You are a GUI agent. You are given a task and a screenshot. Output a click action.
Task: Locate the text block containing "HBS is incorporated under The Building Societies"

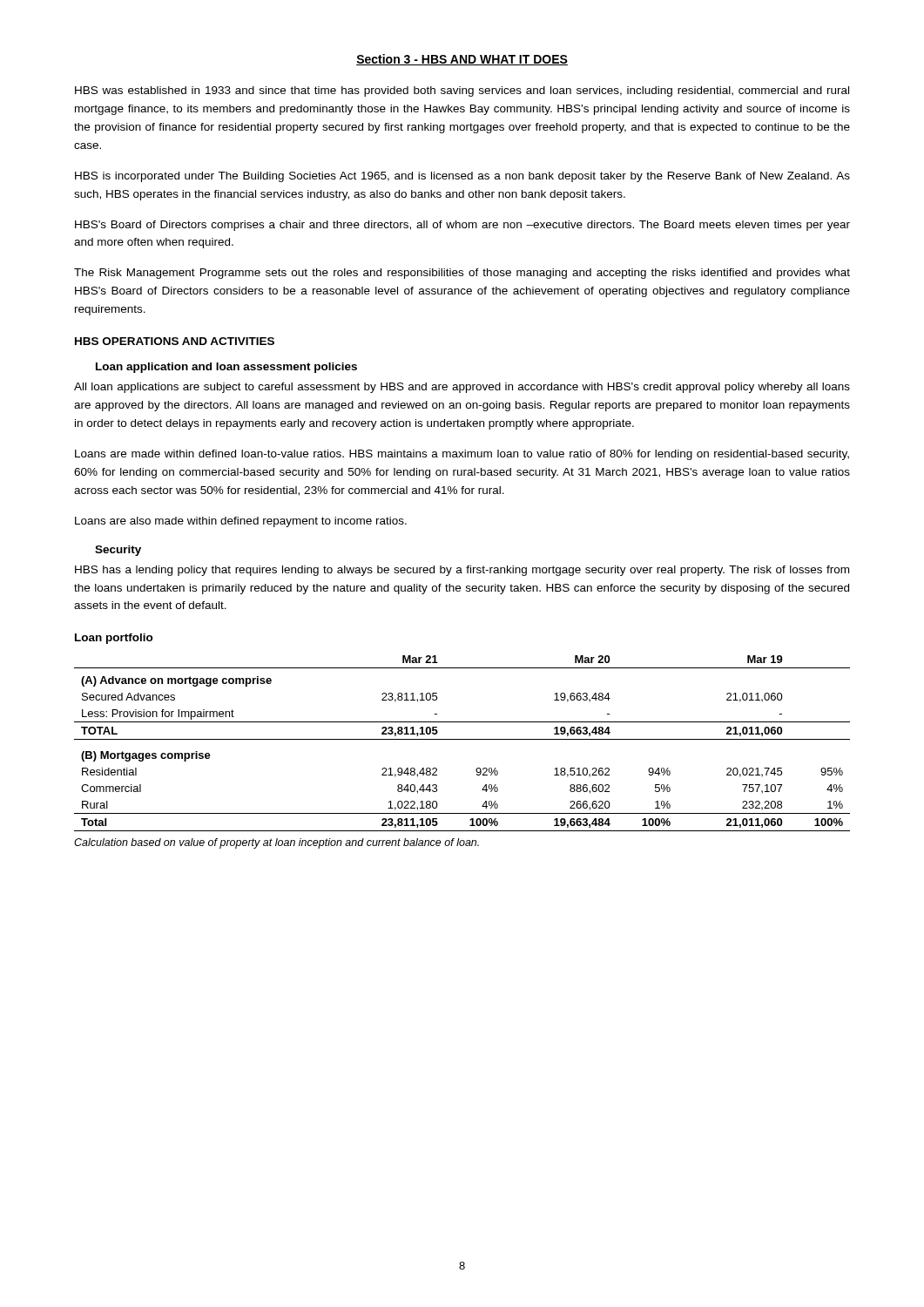(x=462, y=184)
